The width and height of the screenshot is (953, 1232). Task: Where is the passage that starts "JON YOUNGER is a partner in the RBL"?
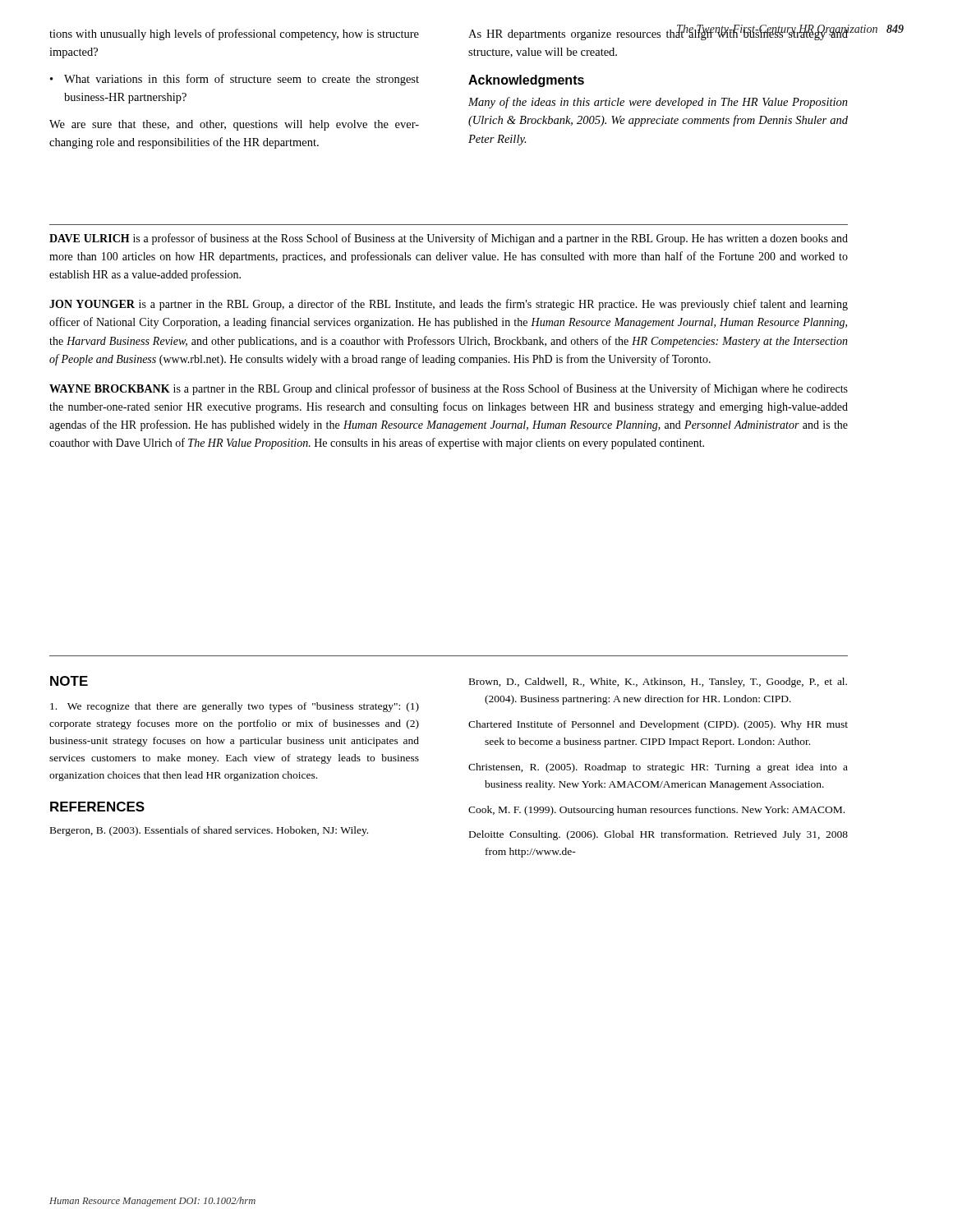tap(449, 332)
